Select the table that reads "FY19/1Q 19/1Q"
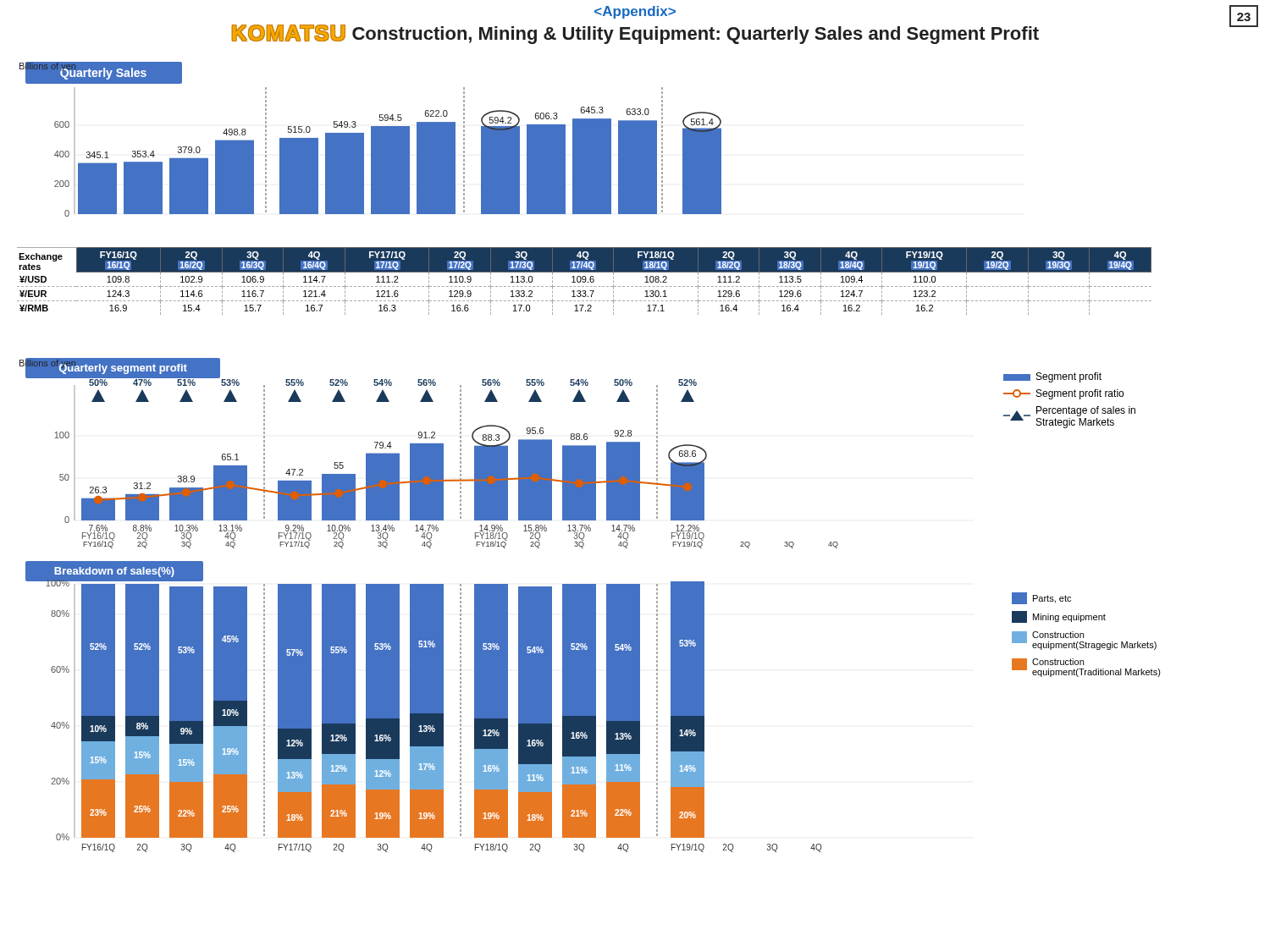This screenshot has height=952, width=1270. (584, 281)
